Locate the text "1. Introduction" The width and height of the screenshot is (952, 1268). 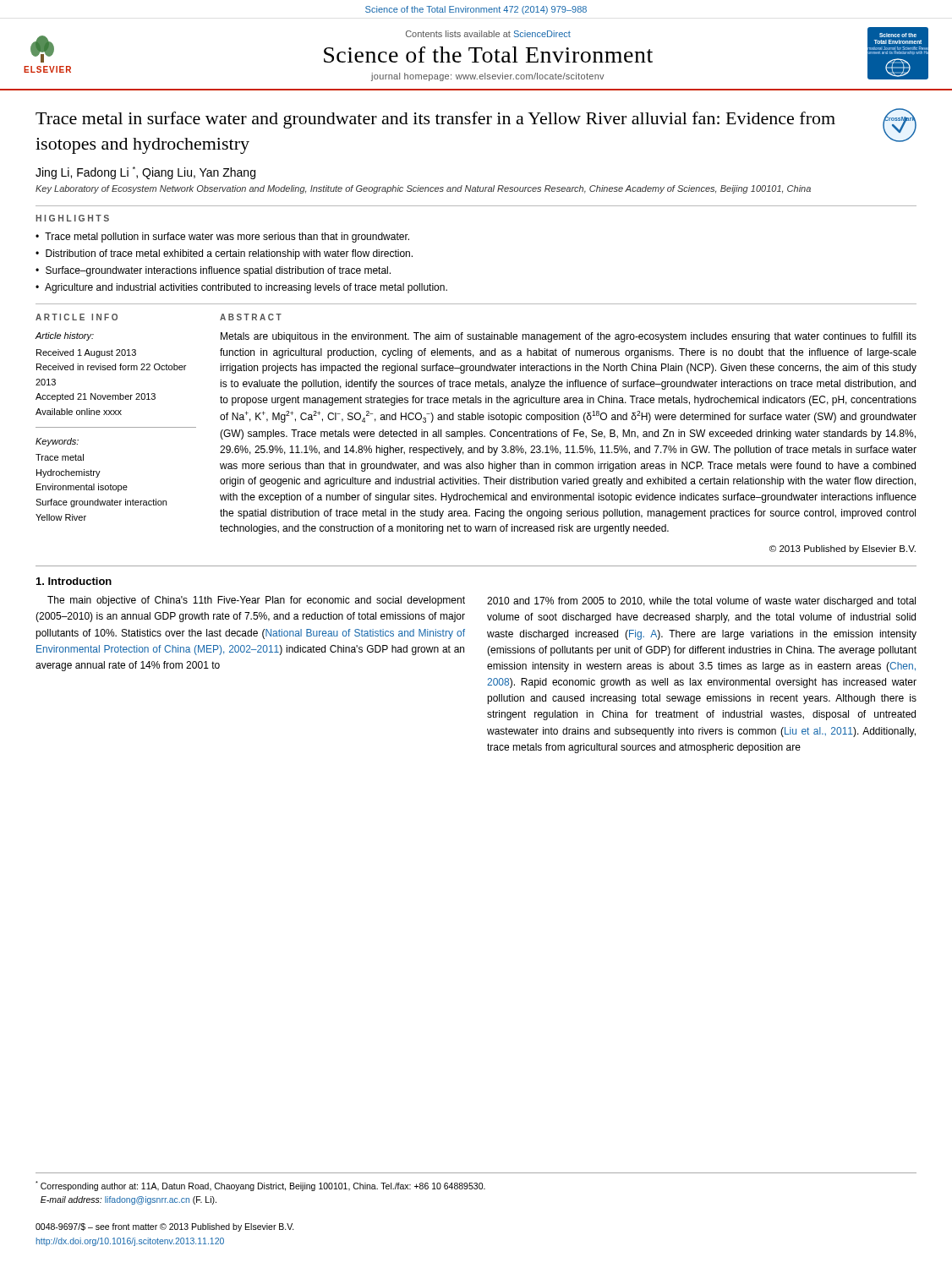(x=74, y=581)
